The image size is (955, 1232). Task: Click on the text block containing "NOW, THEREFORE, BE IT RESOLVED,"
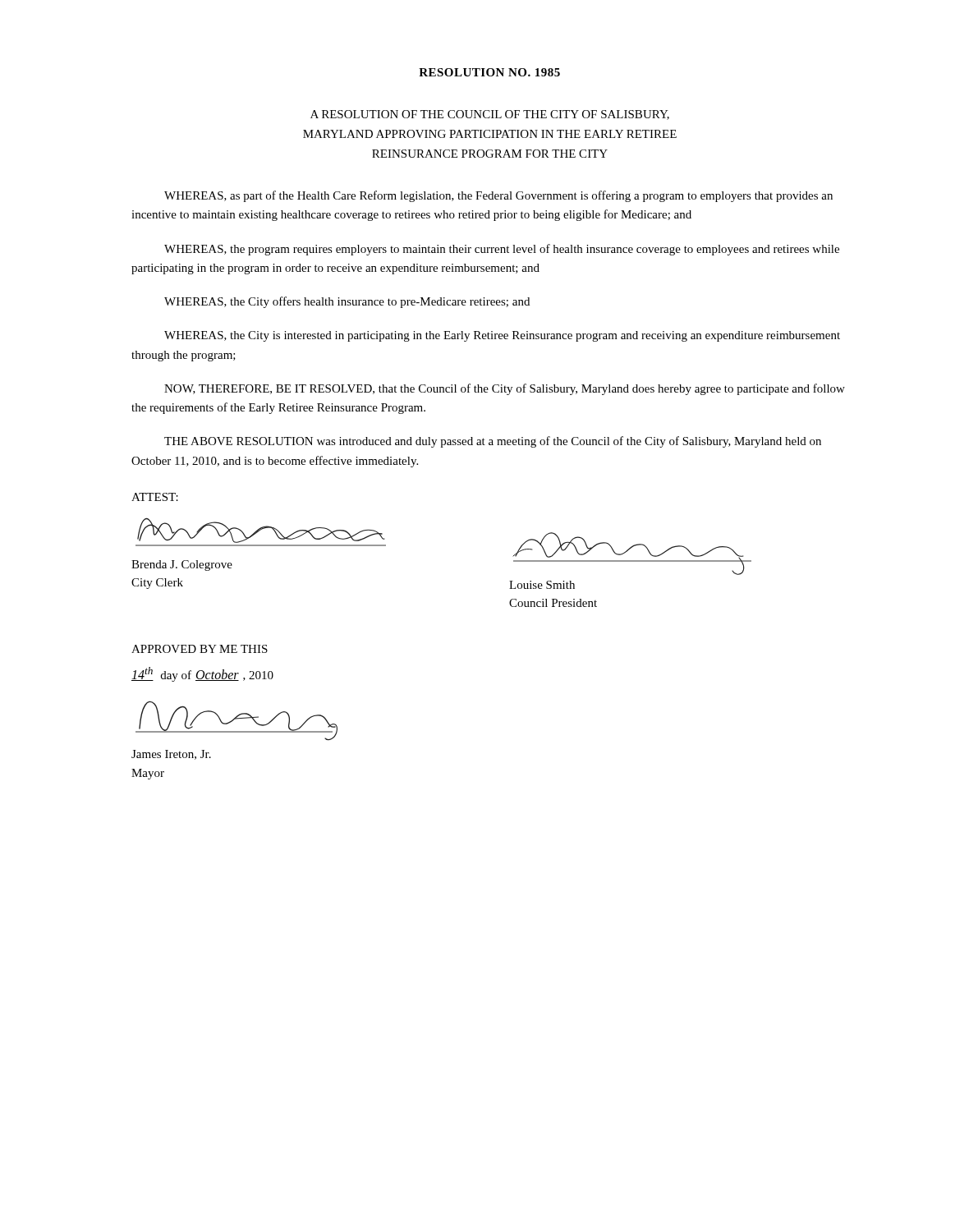[488, 398]
